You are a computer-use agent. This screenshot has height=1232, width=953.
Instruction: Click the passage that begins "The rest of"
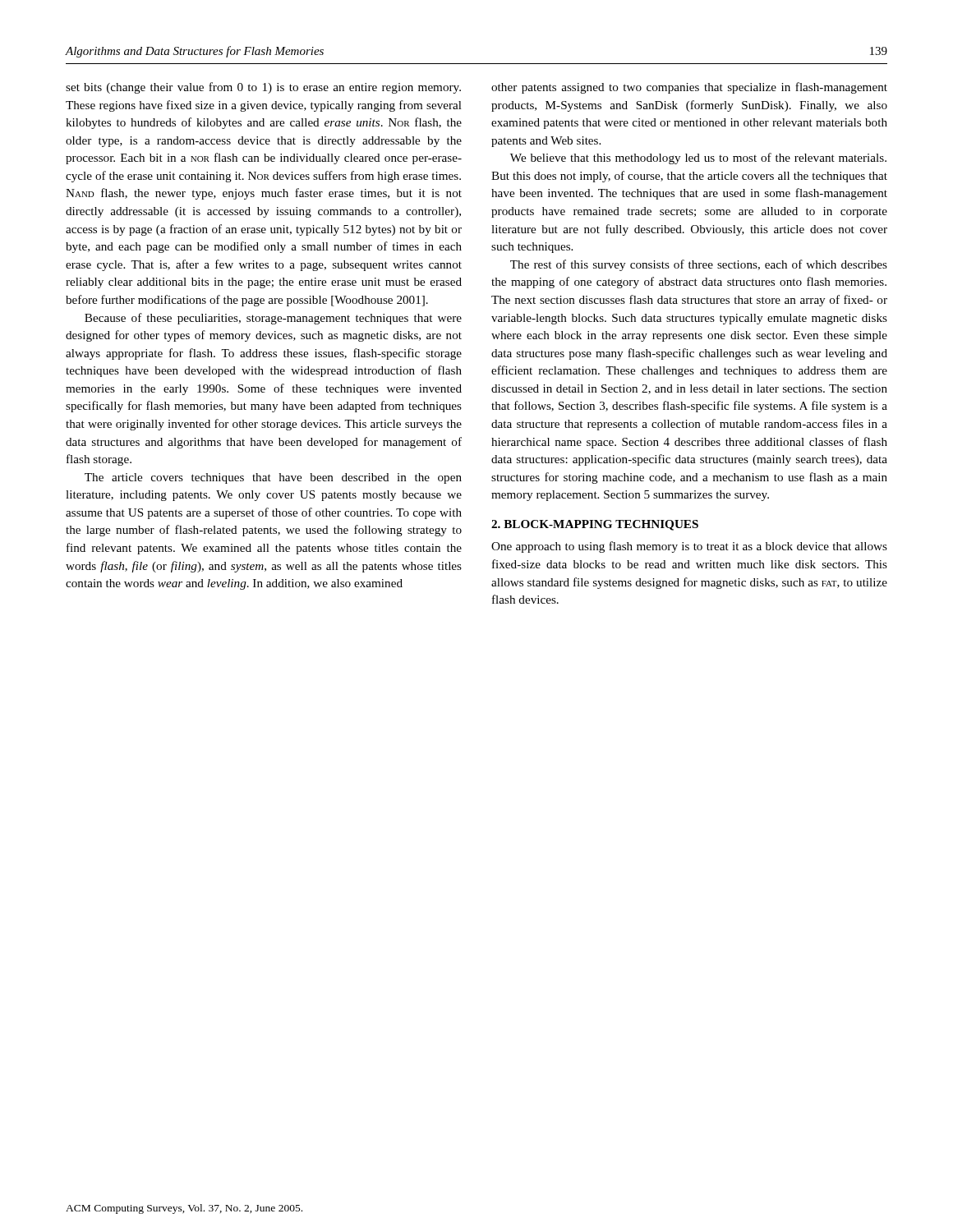tap(689, 379)
